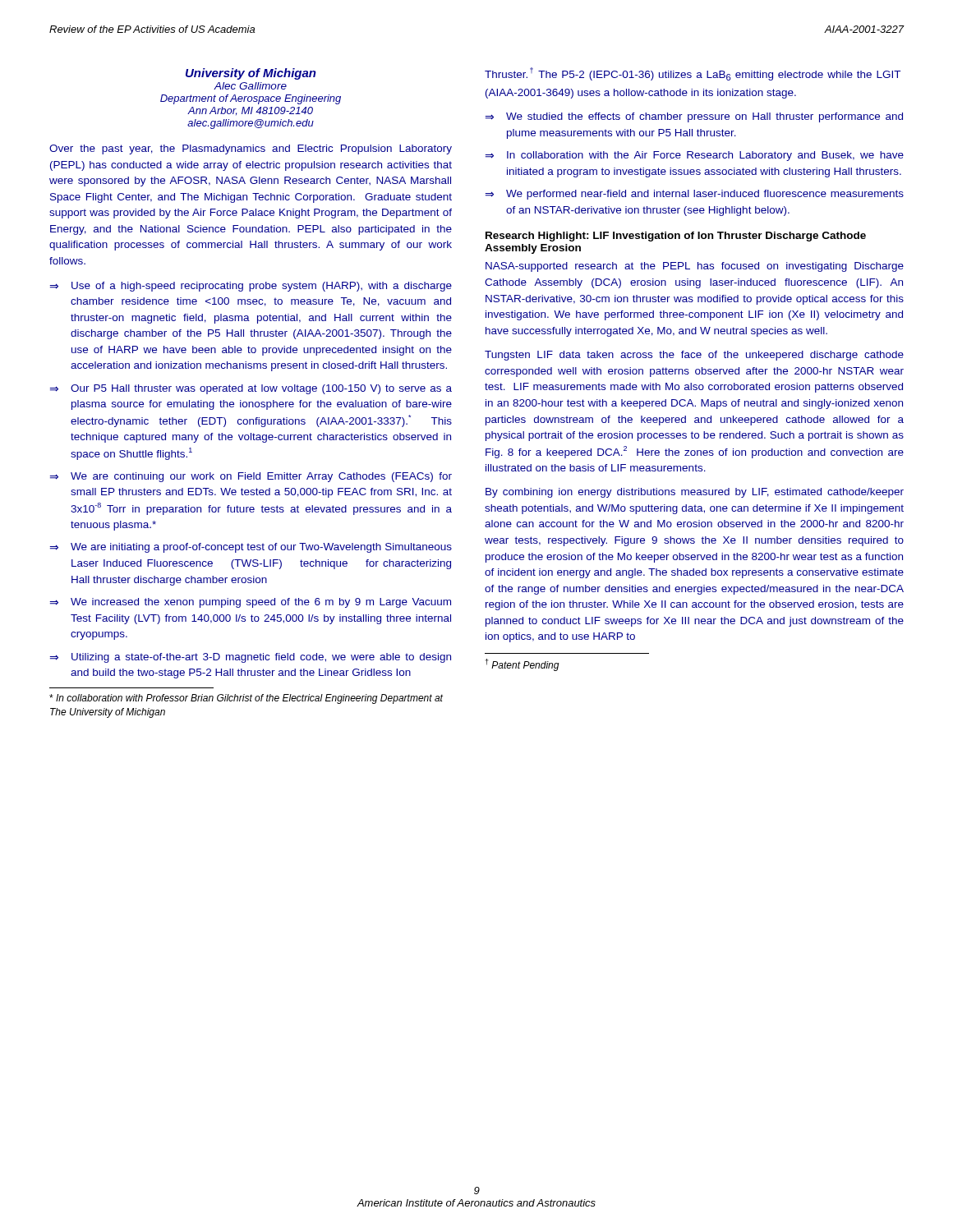953x1232 pixels.
Task: Select the block starting "⇒ We studied the effects of"
Action: pyautogui.click(x=694, y=124)
